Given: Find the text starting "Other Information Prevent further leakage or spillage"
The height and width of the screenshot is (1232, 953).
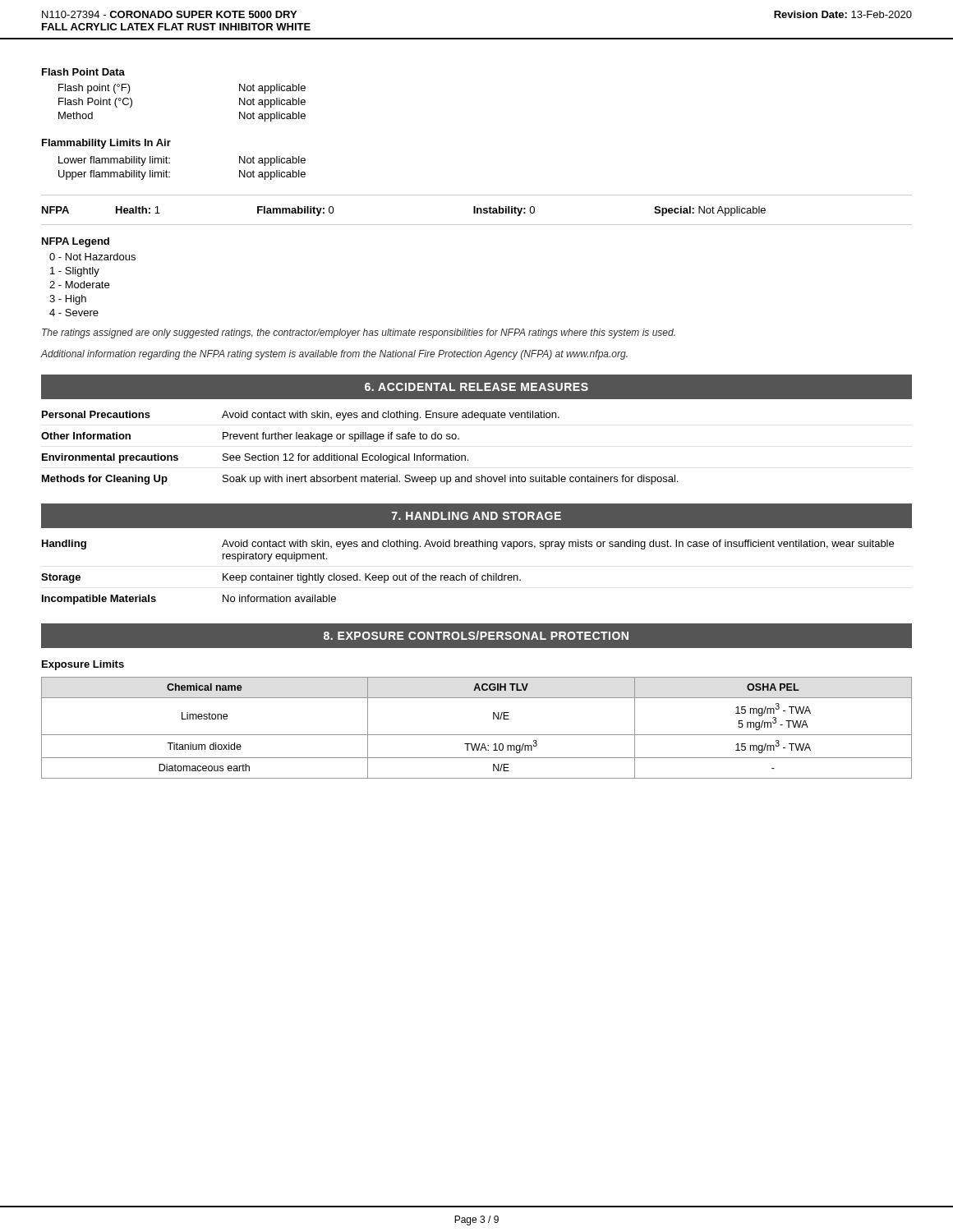Looking at the screenshot, I should 250,437.
